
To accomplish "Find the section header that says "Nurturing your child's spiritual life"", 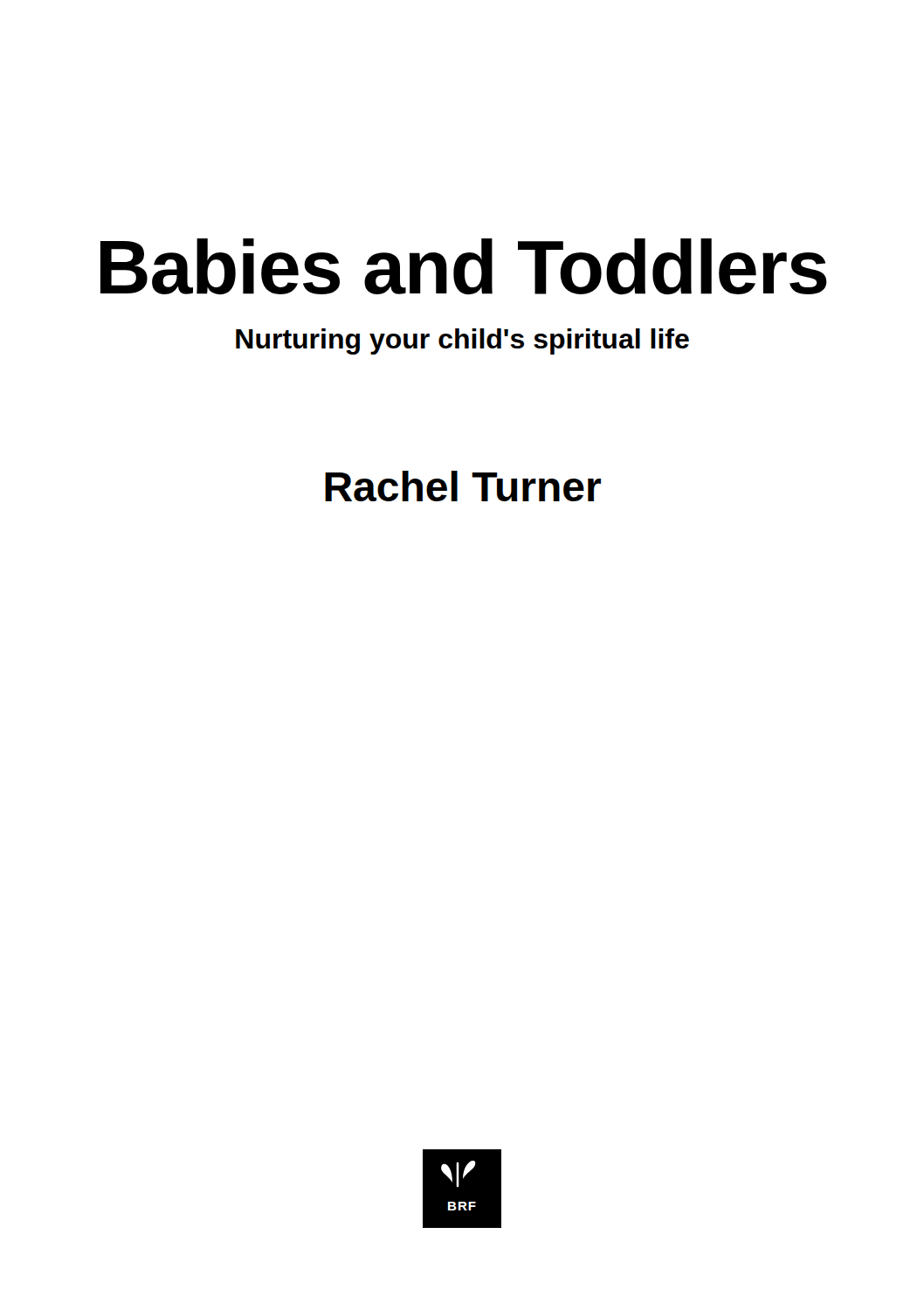I will tap(462, 340).
